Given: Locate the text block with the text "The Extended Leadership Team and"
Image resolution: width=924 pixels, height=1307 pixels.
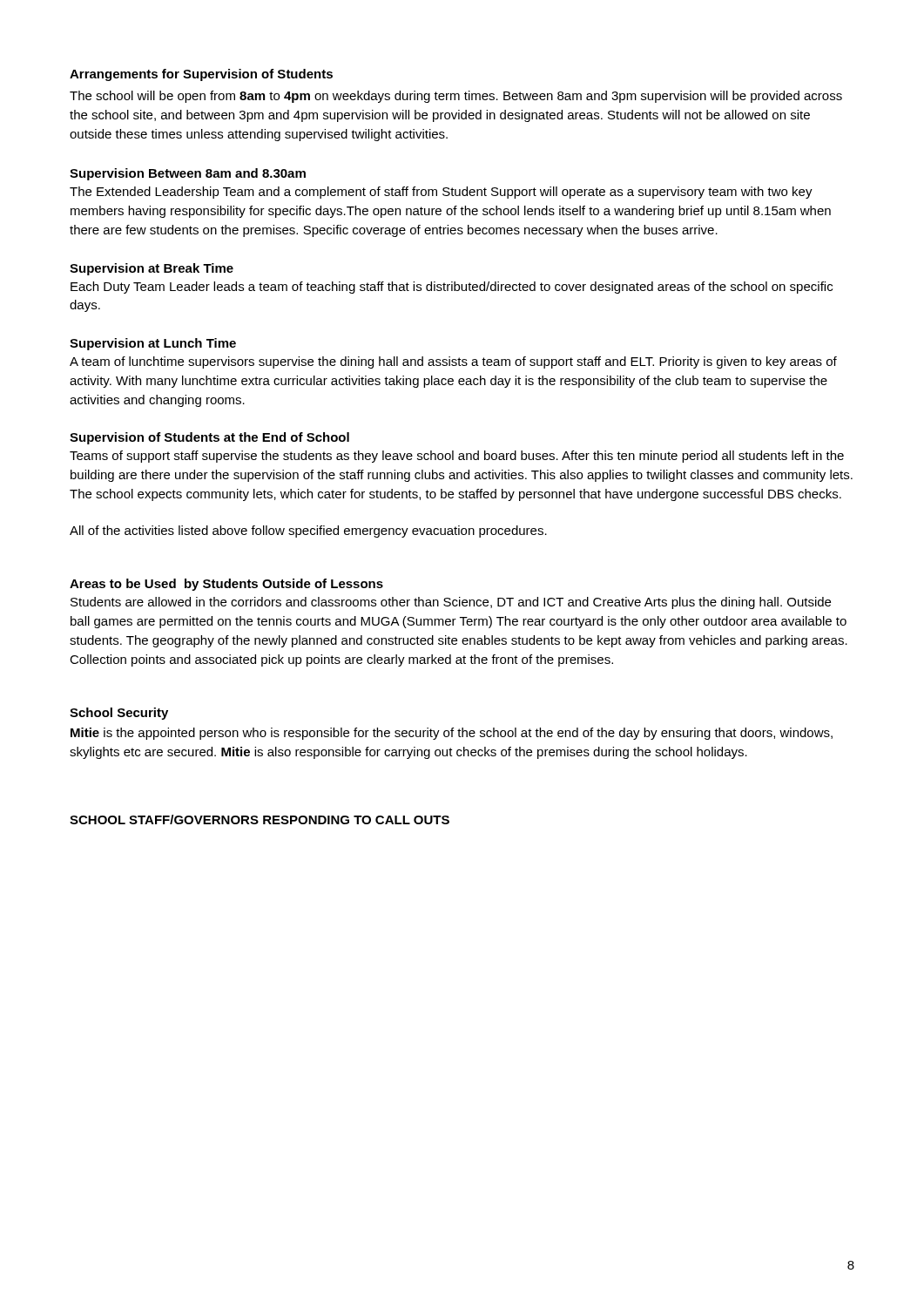Looking at the screenshot, I should tap(451, 210).
